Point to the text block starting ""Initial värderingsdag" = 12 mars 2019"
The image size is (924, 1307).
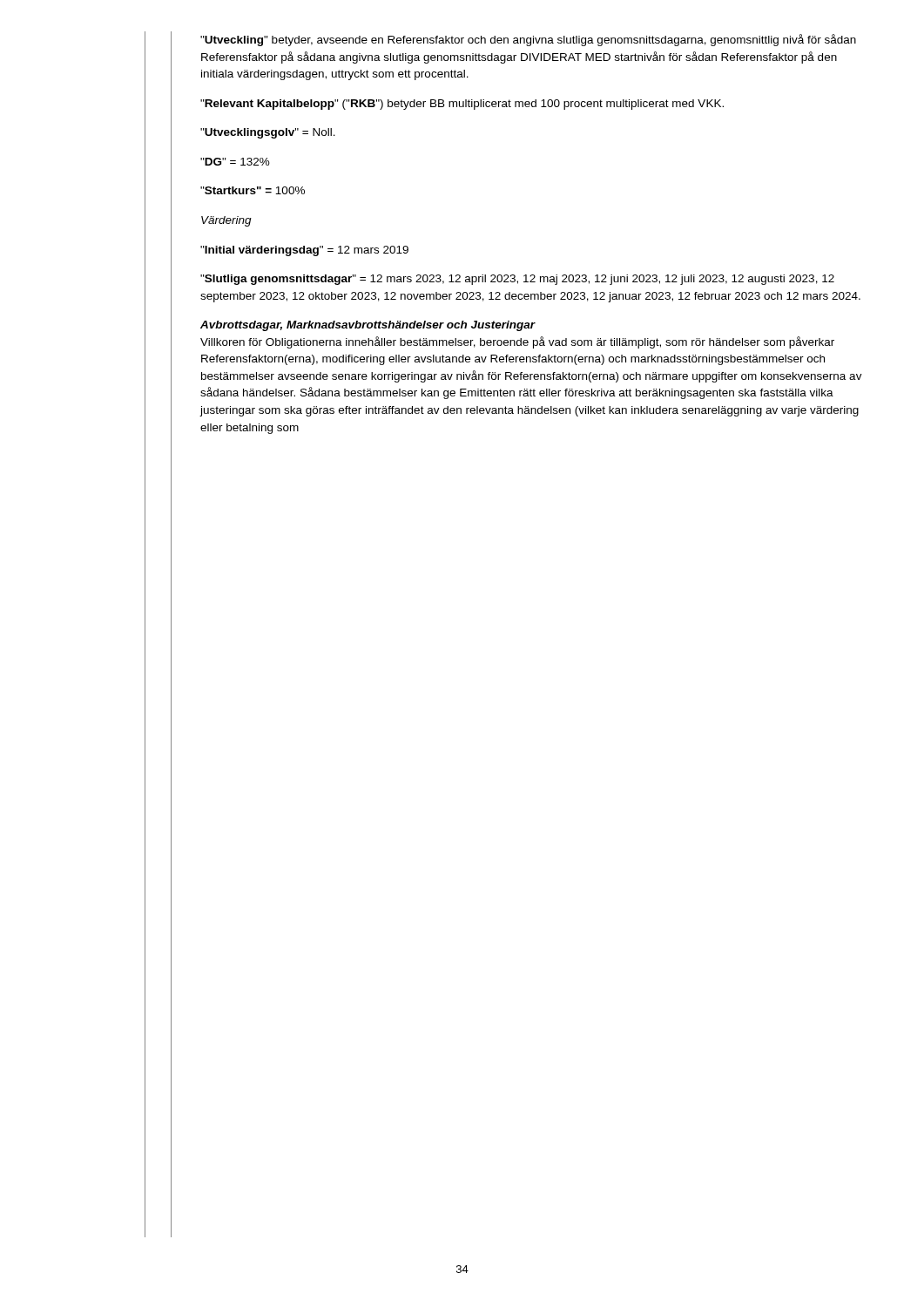click(x=305, y=249)
